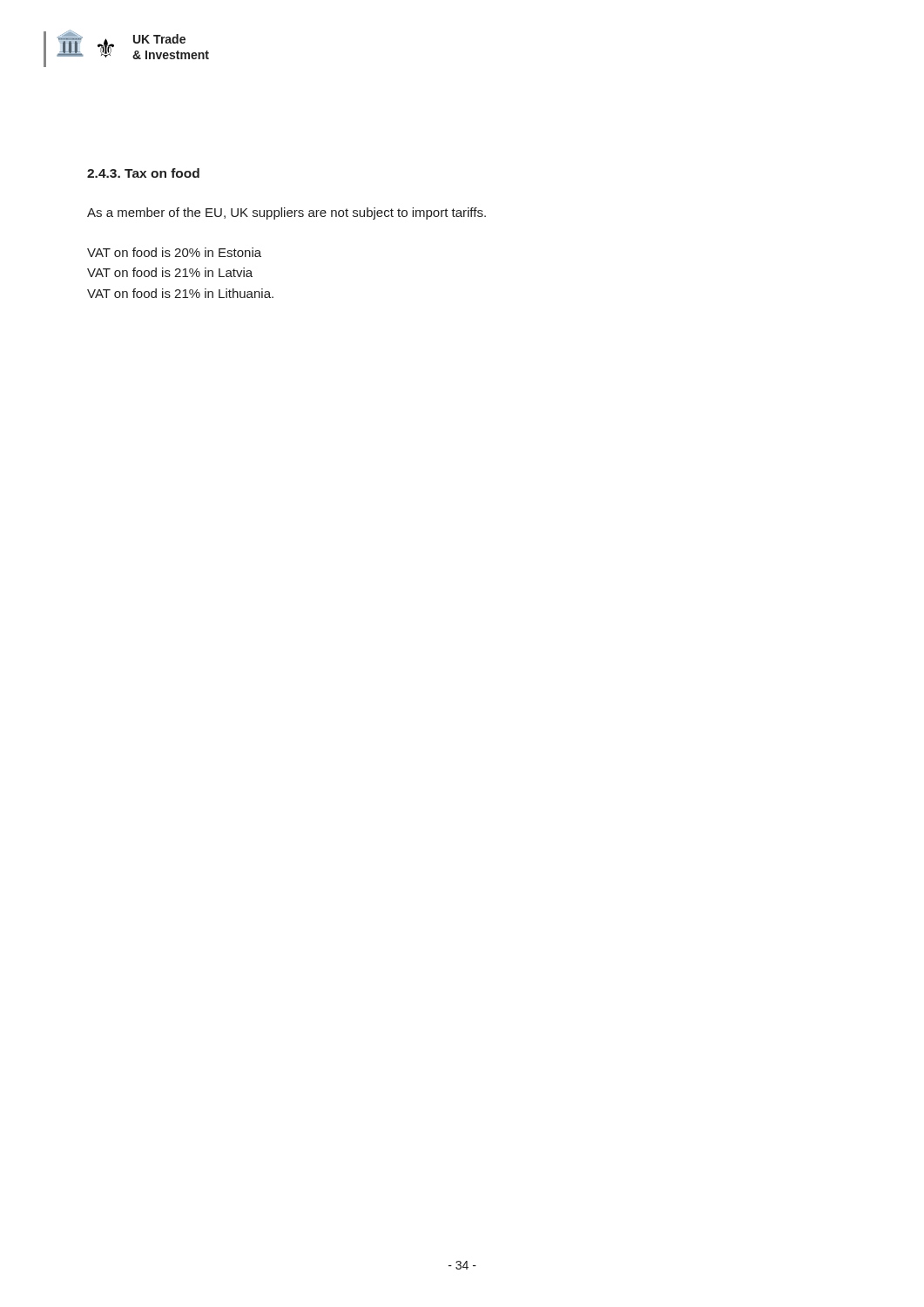Select the section header that says "2.4.3. Tax on food"
Image resolution: width=924 pixels, height=1307 pixels.
[144, 173]
